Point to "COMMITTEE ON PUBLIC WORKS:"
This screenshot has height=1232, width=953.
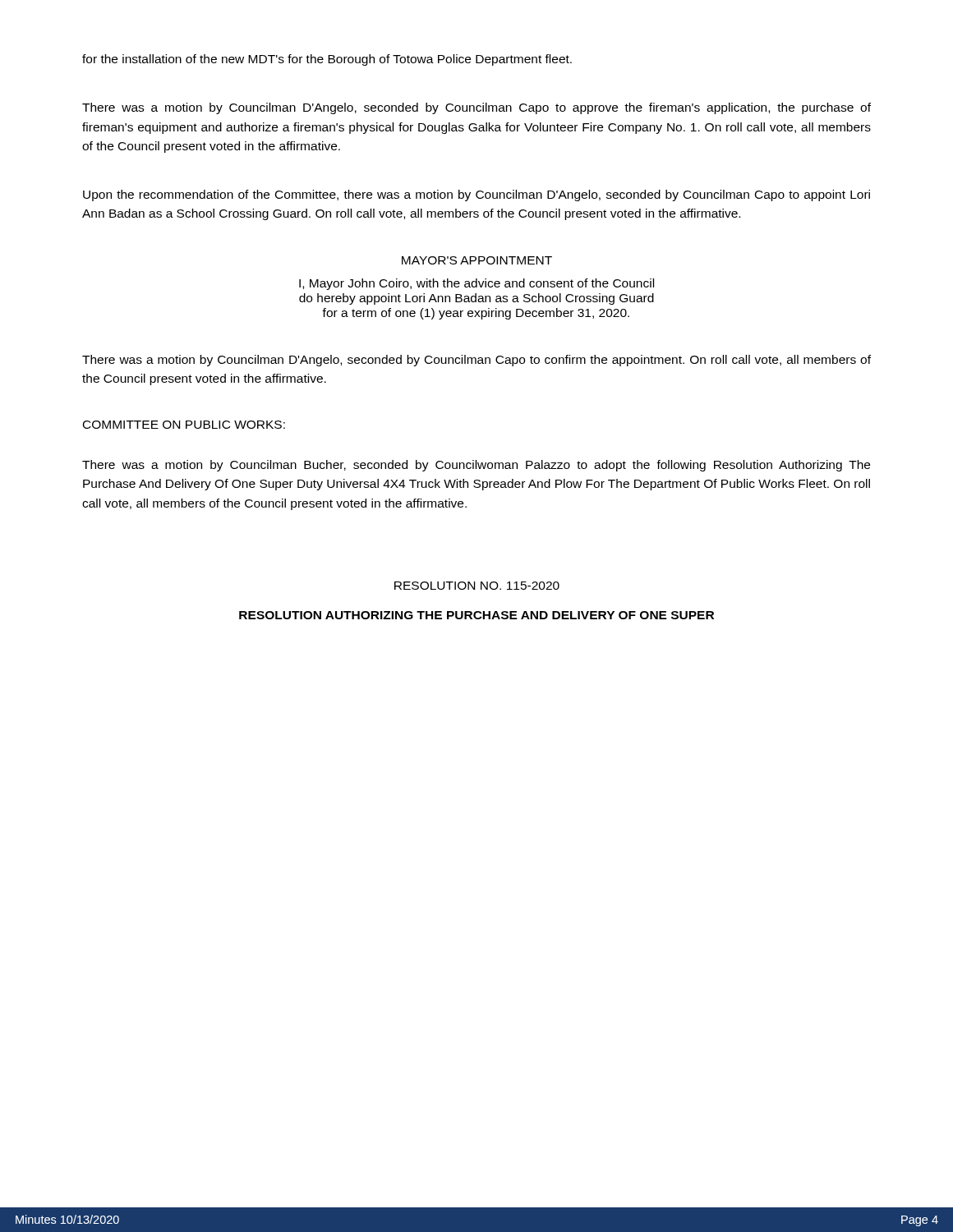click(x=184, y=424)
